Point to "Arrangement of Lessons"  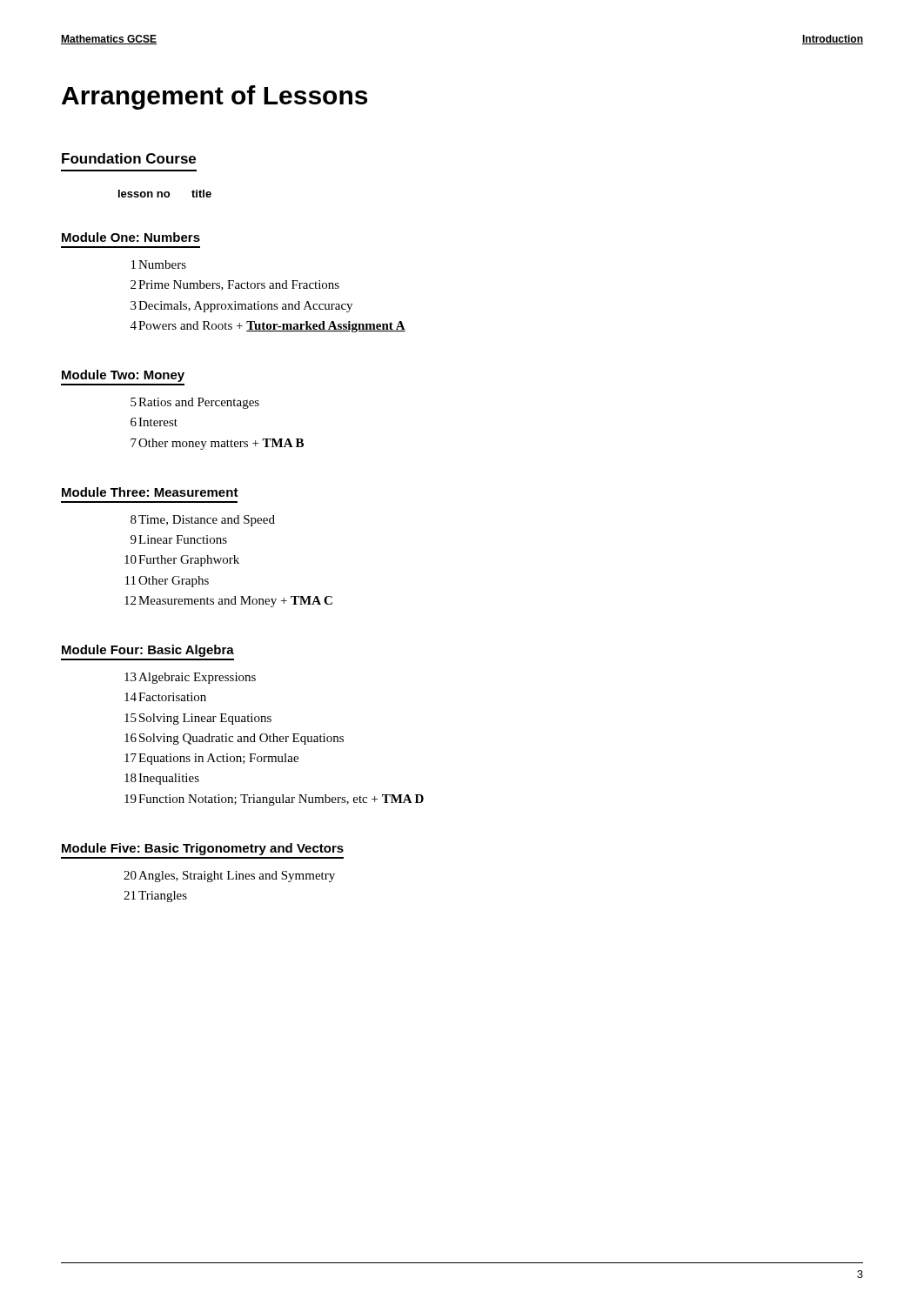tap(215, 95)
